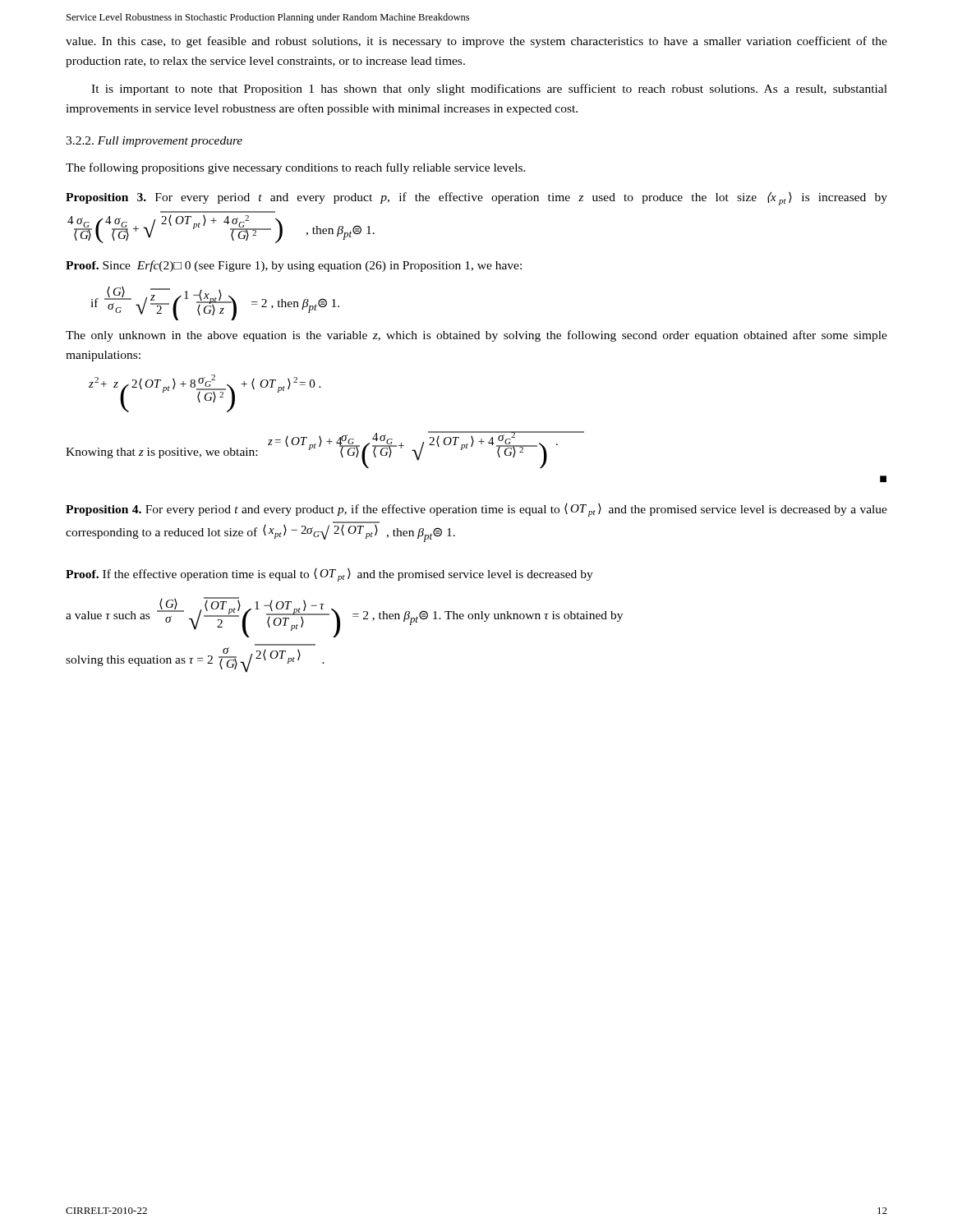Screen dimensions: 1232x953
Task: Select the text block that reads "Proposition 4. For every period t and every"
Action: coord(476,522)
